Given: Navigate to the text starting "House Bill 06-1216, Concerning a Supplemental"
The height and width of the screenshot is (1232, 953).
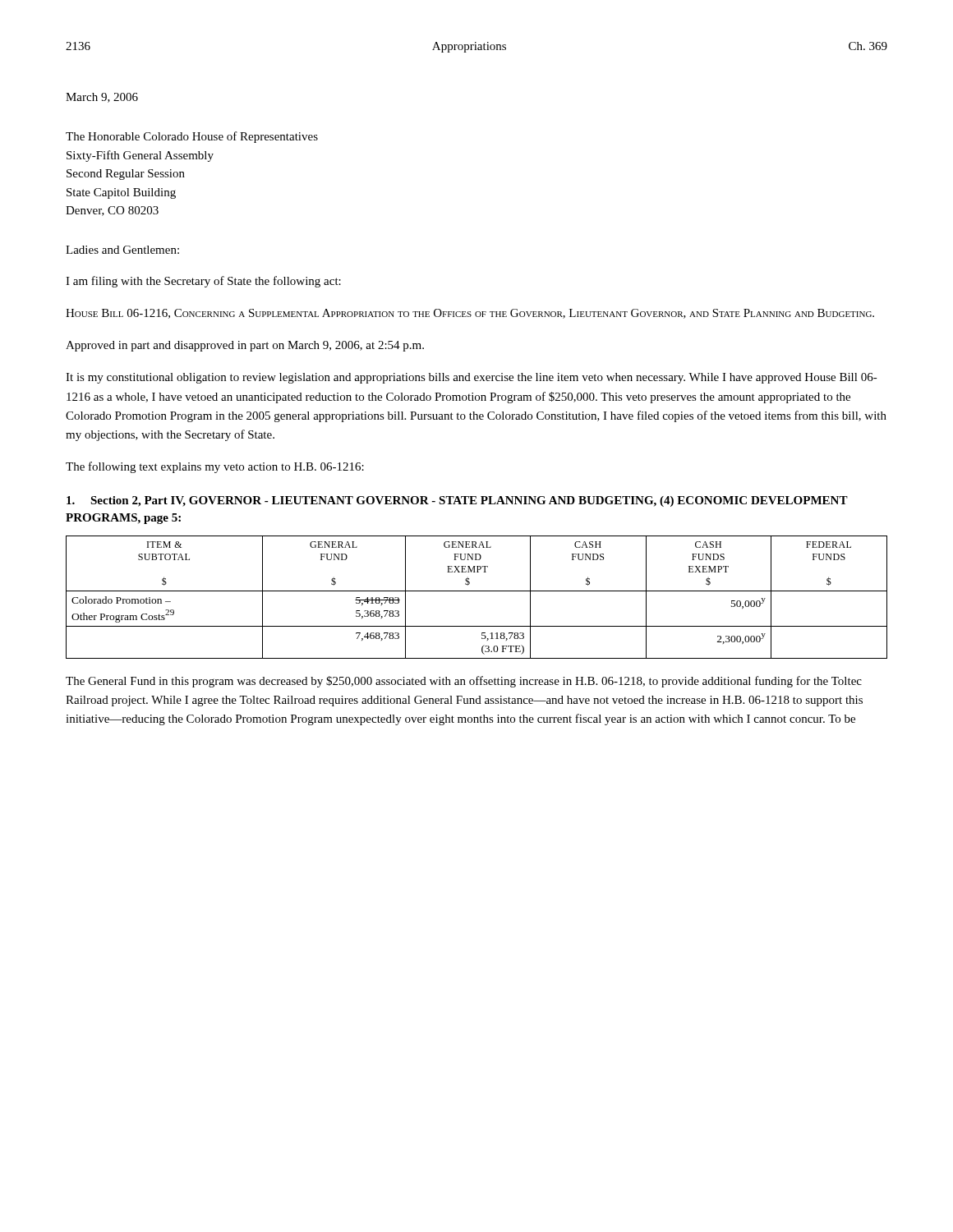Looking at the screenshot, I should coord(470,313).
